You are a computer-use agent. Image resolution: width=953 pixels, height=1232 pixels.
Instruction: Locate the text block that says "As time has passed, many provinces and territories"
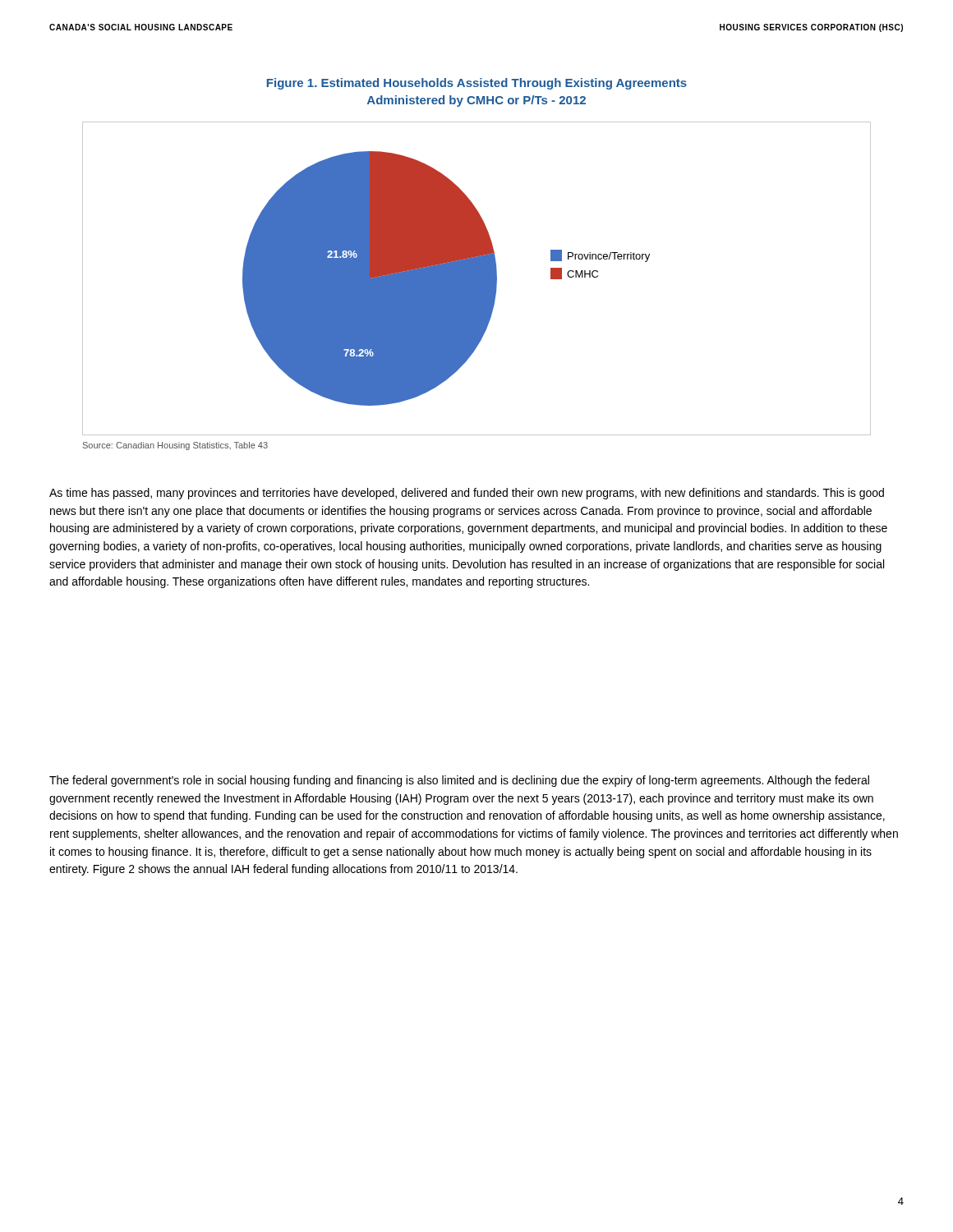click(x=468, y=537)
